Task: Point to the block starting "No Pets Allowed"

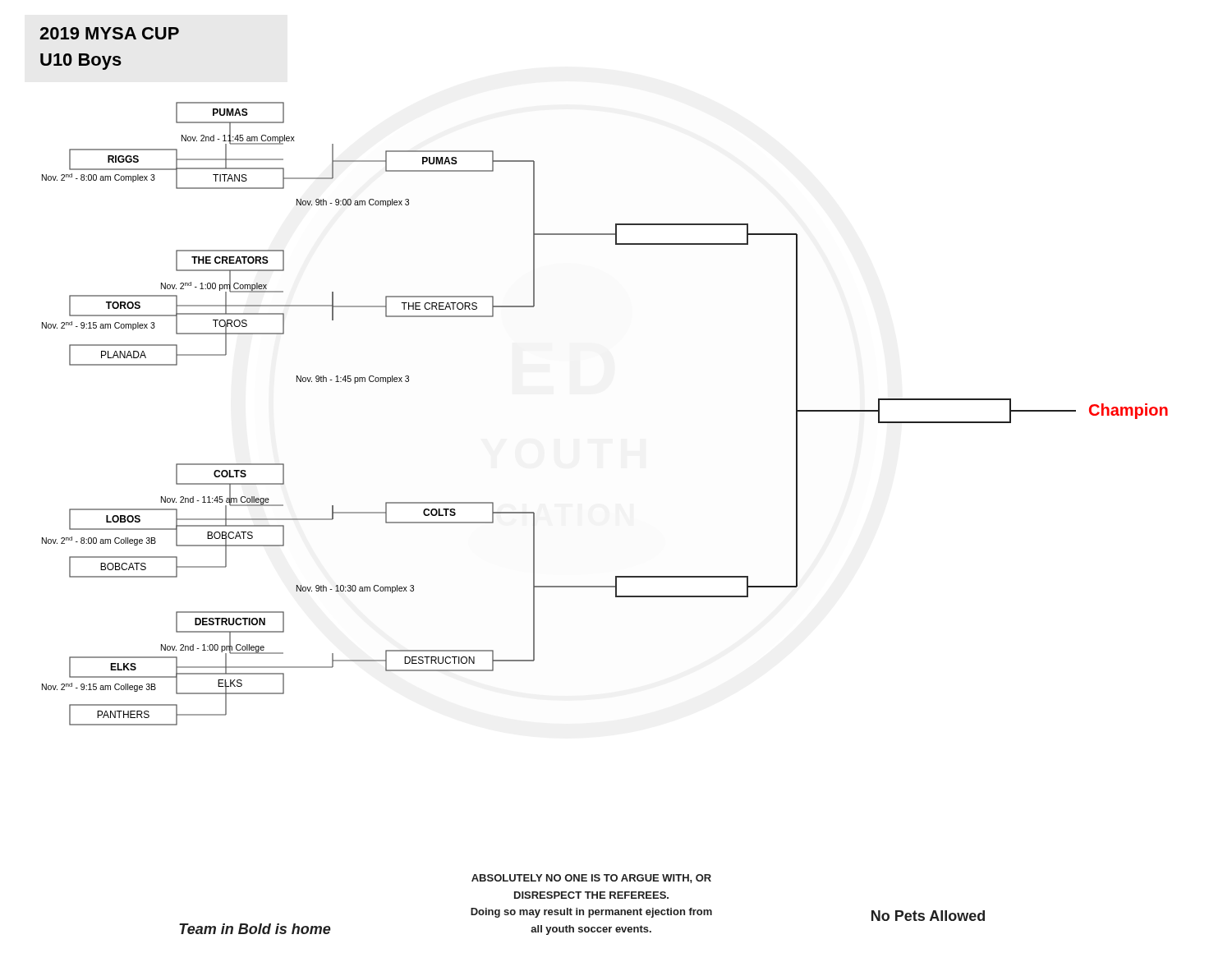Action: click(x=928, y=916)
